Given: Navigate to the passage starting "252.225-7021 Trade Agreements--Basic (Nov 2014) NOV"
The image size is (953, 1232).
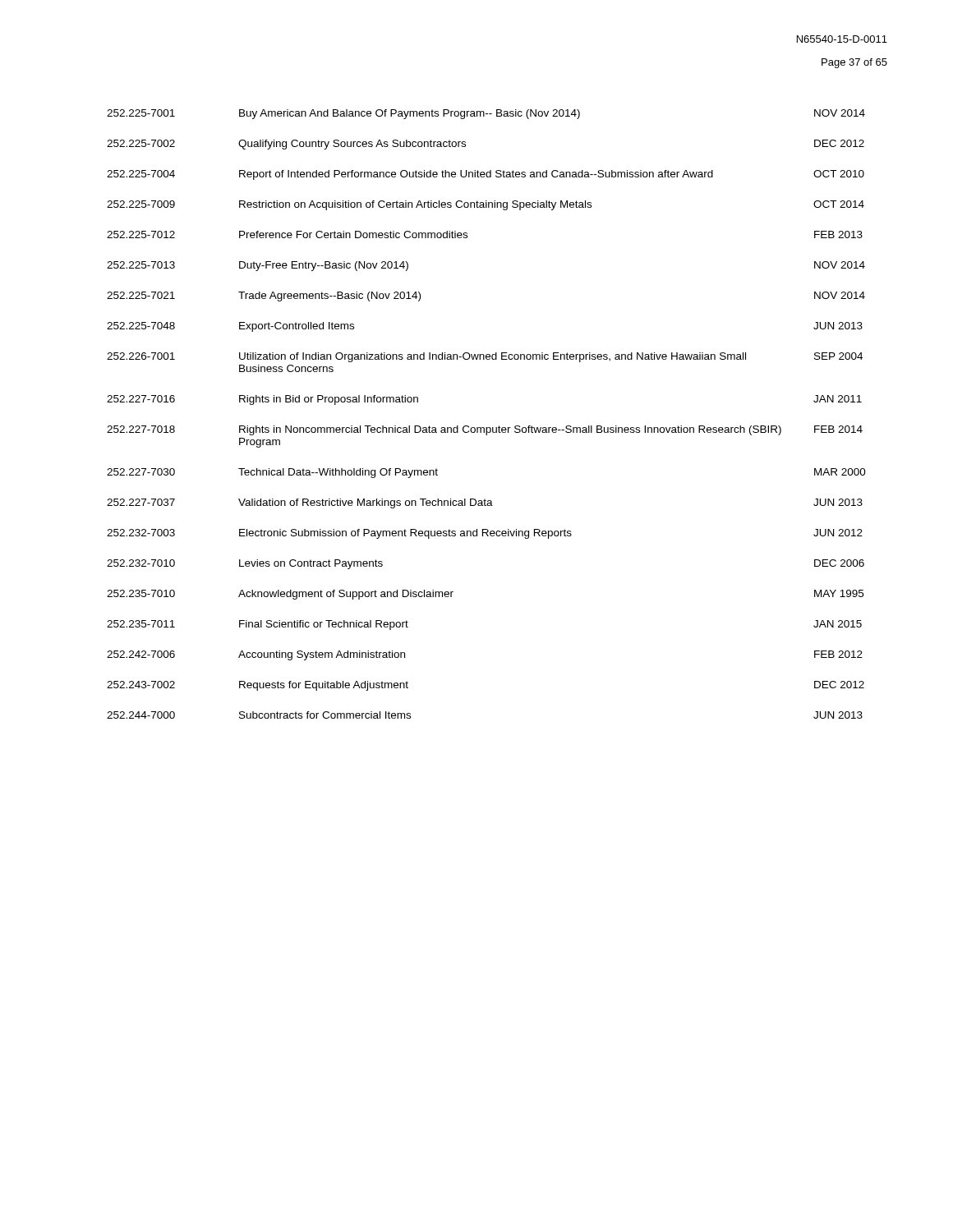Looking at the screenshot, I should coord(143,295).
